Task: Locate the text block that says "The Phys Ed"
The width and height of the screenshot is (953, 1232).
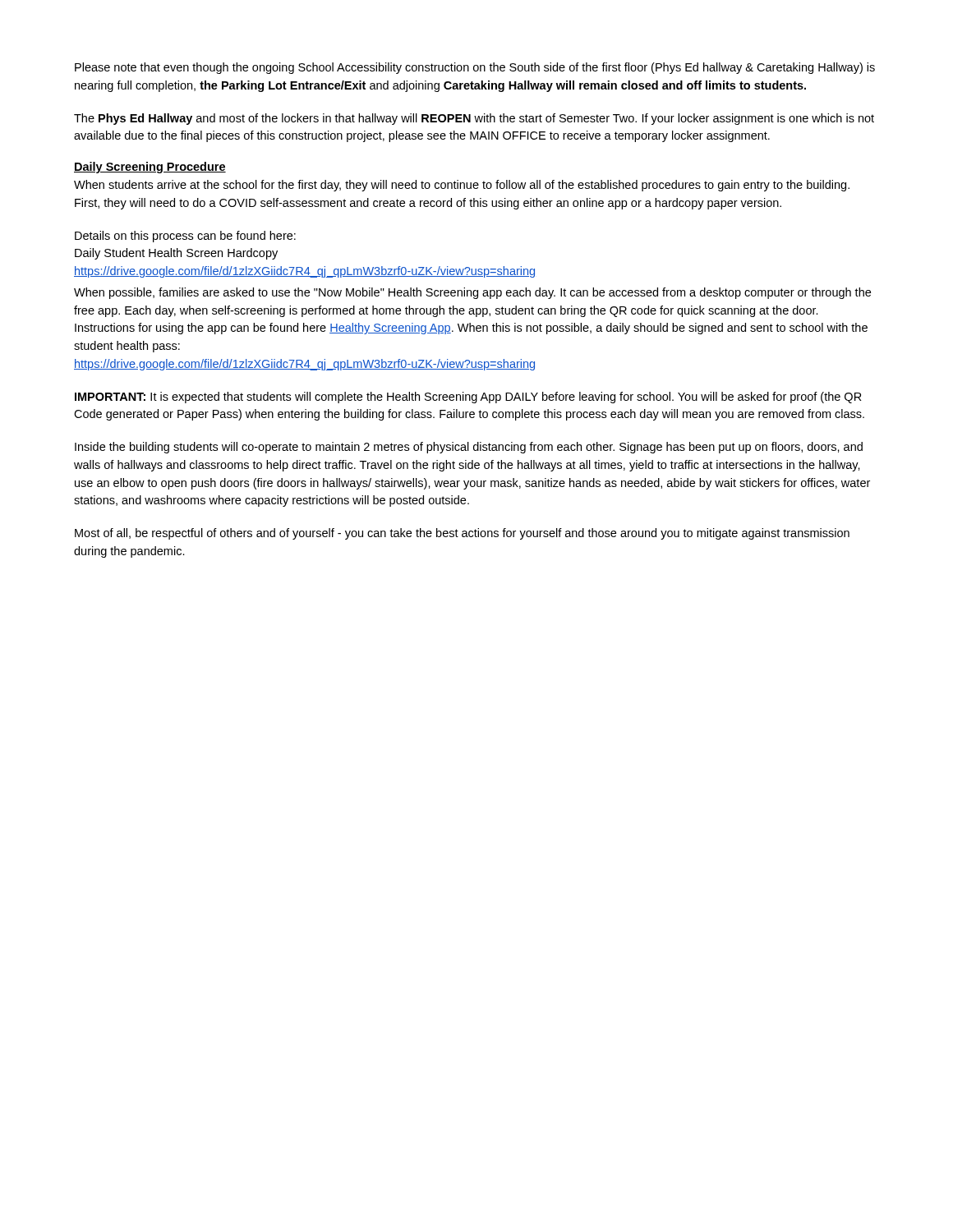Action: 474,127
